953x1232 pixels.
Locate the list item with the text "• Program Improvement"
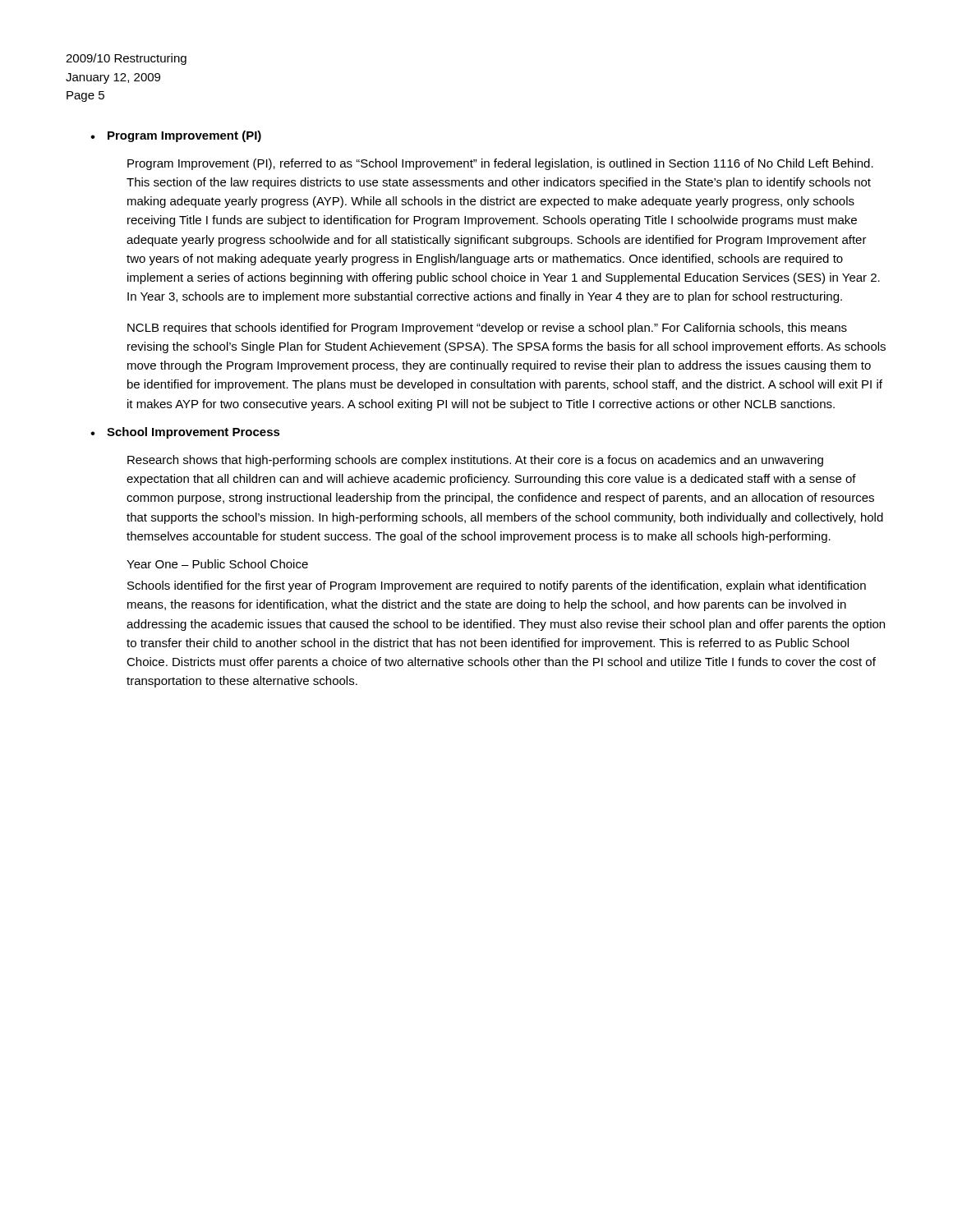(x=176, y=136)
